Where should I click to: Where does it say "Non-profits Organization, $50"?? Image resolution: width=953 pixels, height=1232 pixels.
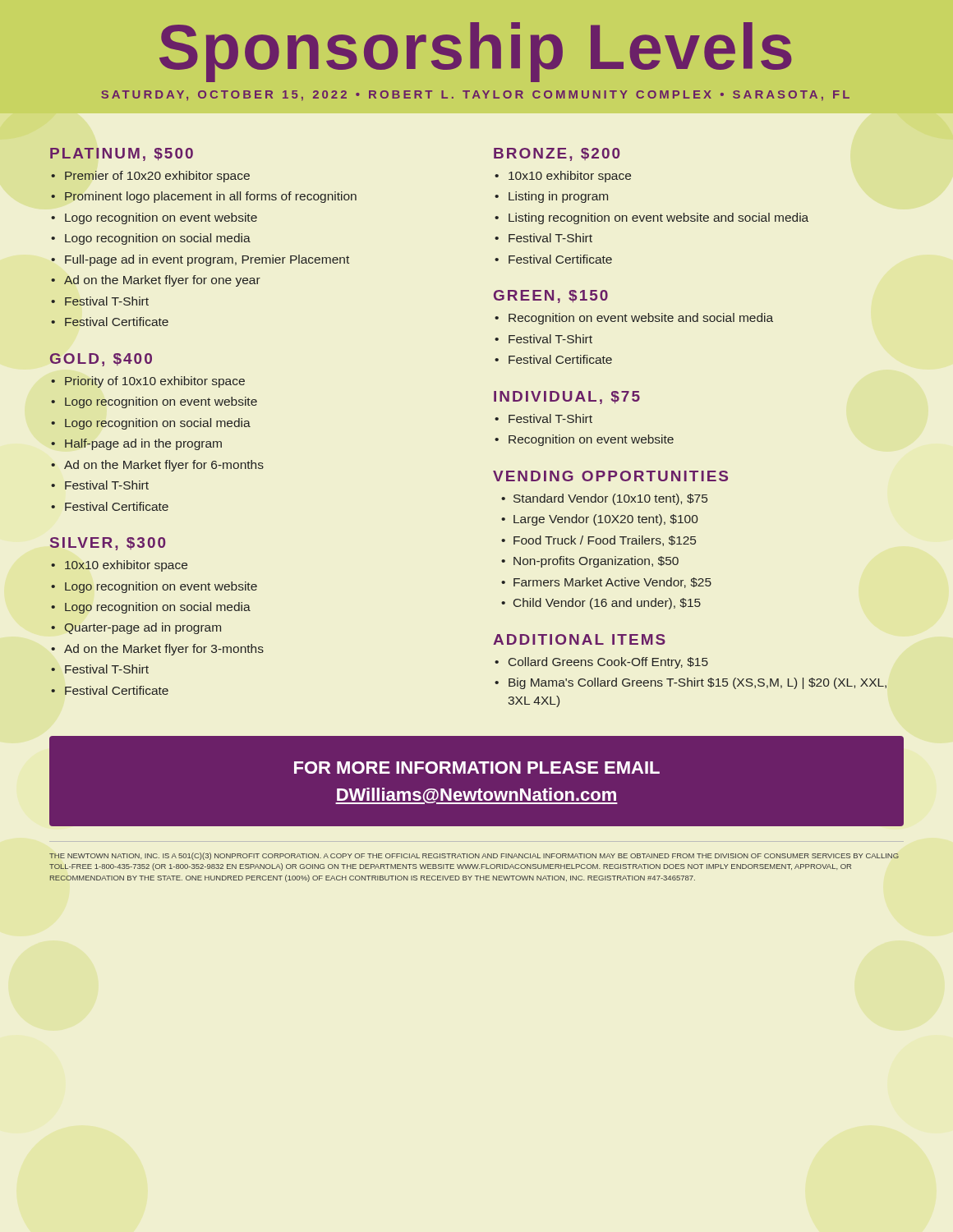(596, 561)
